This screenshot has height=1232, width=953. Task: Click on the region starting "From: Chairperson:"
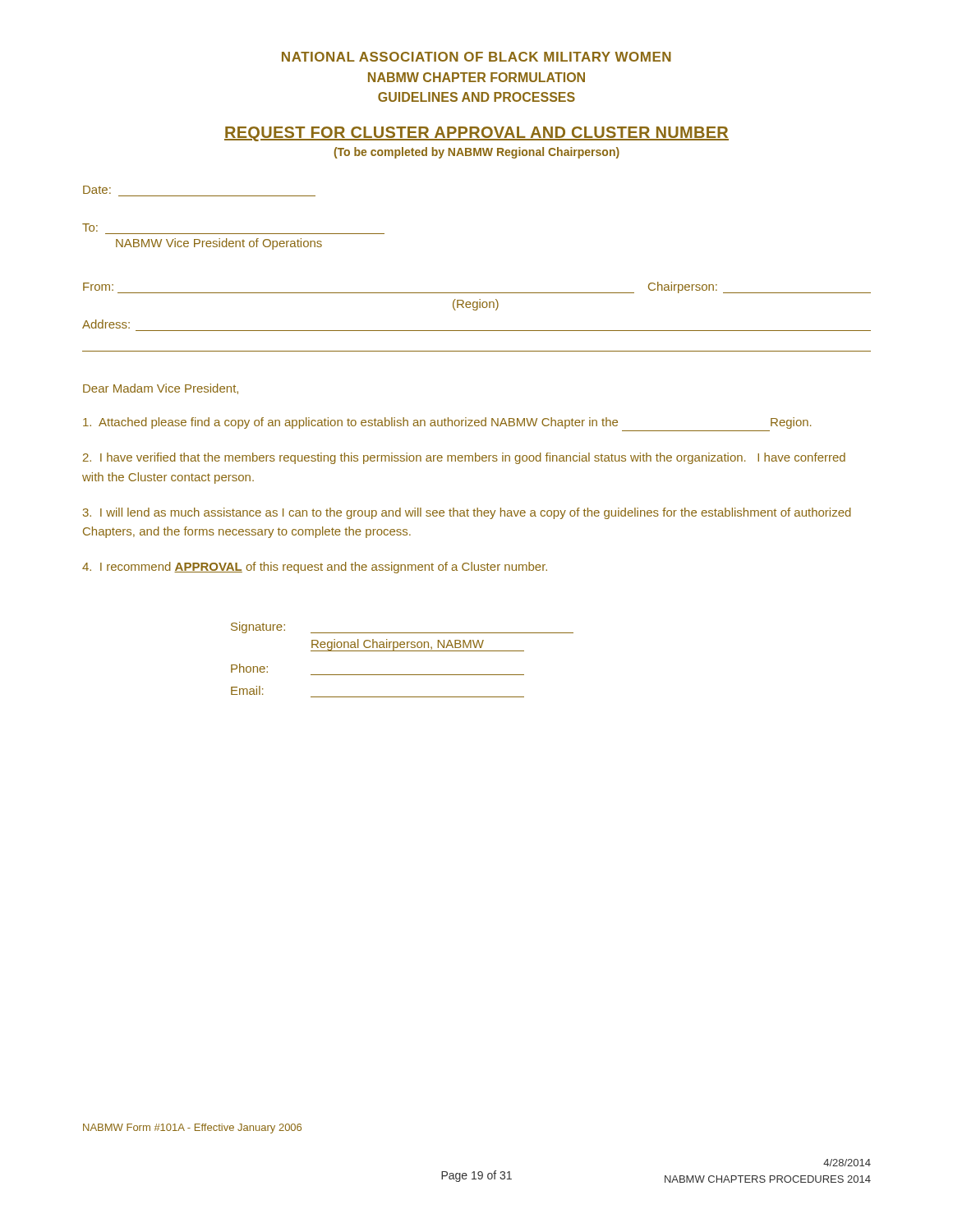click(x=476, y=285)
